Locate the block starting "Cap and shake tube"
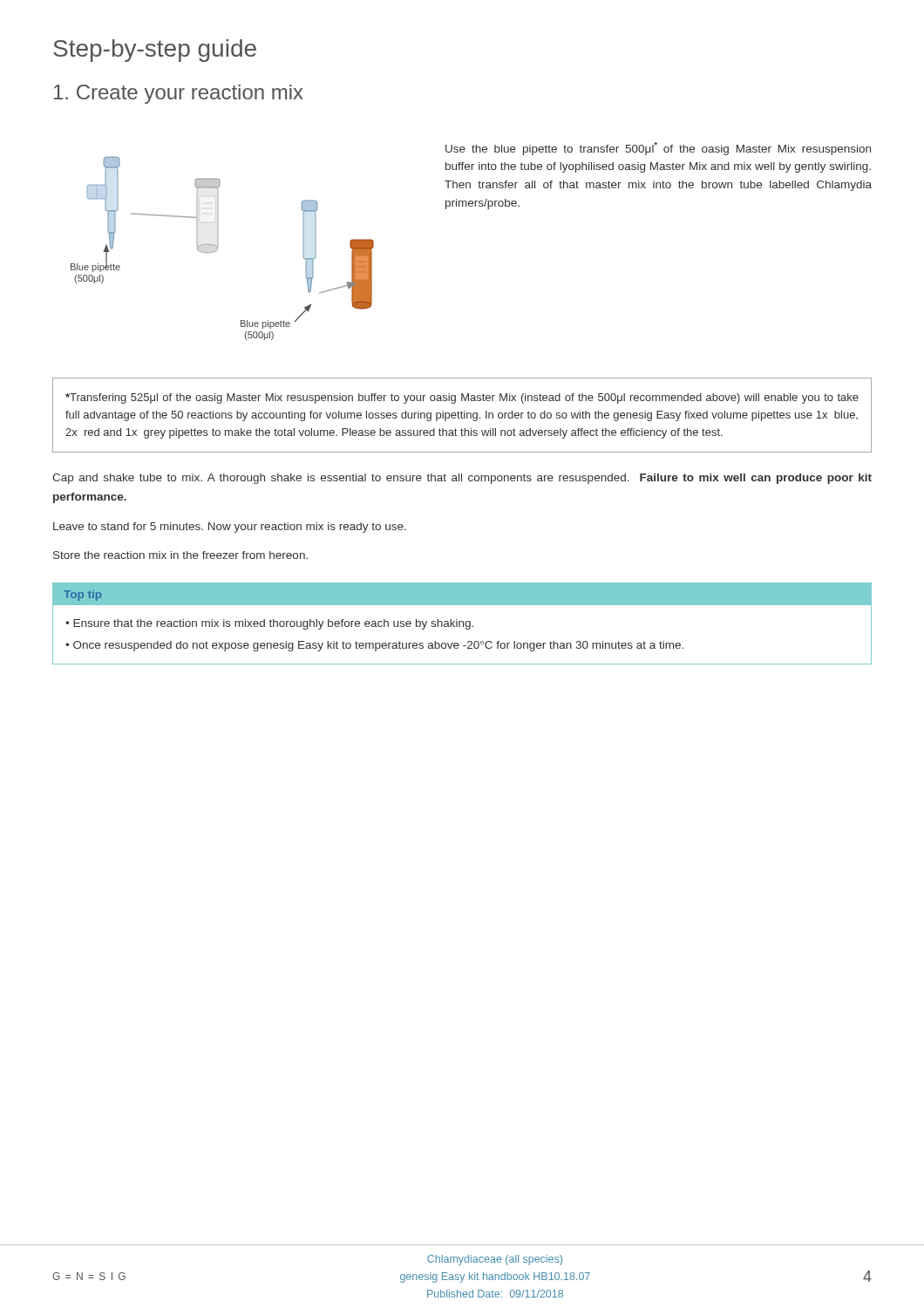924x1308 pixels. click(462, 487)
